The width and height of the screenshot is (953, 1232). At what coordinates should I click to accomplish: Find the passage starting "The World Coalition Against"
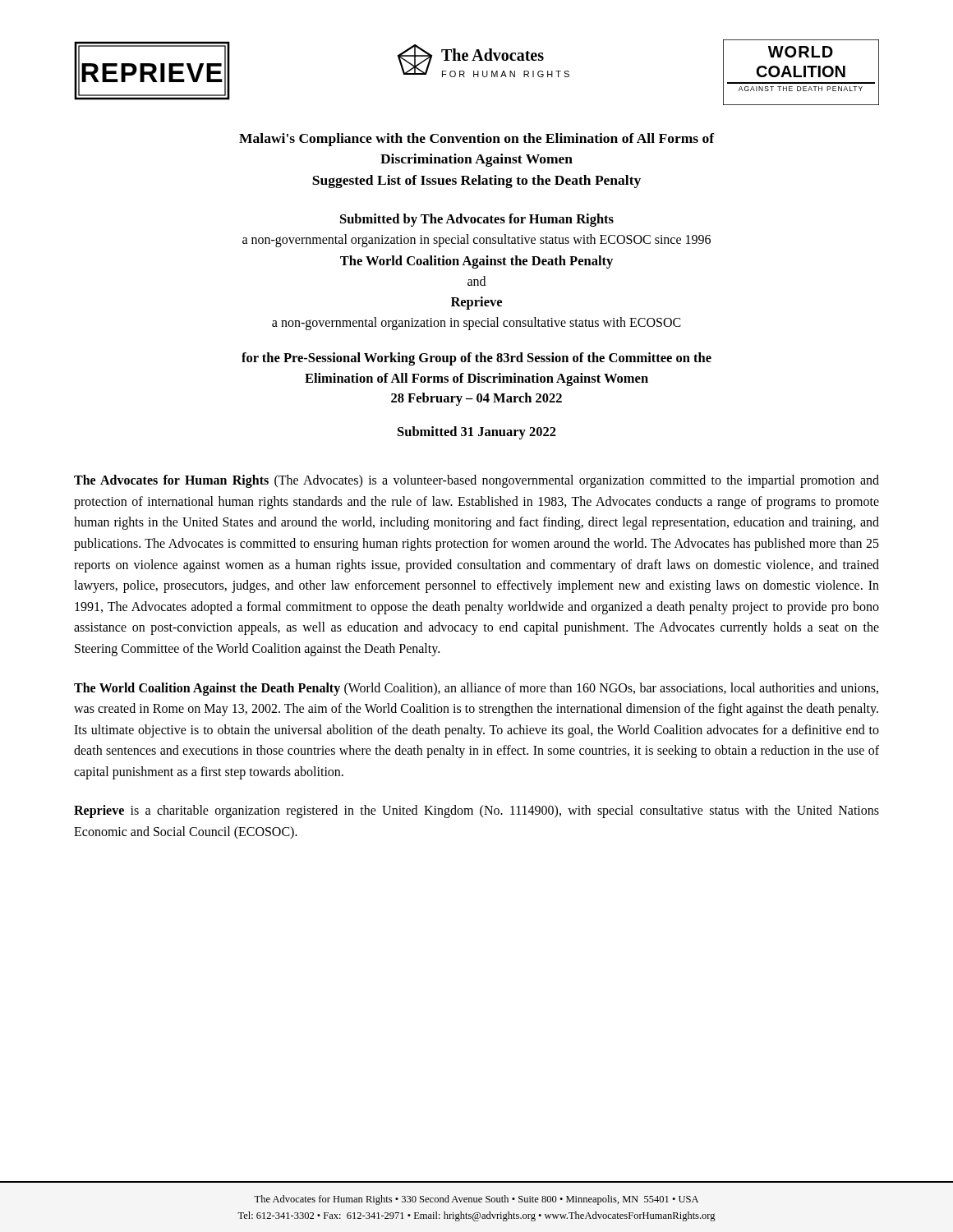(x=476, y=729)
